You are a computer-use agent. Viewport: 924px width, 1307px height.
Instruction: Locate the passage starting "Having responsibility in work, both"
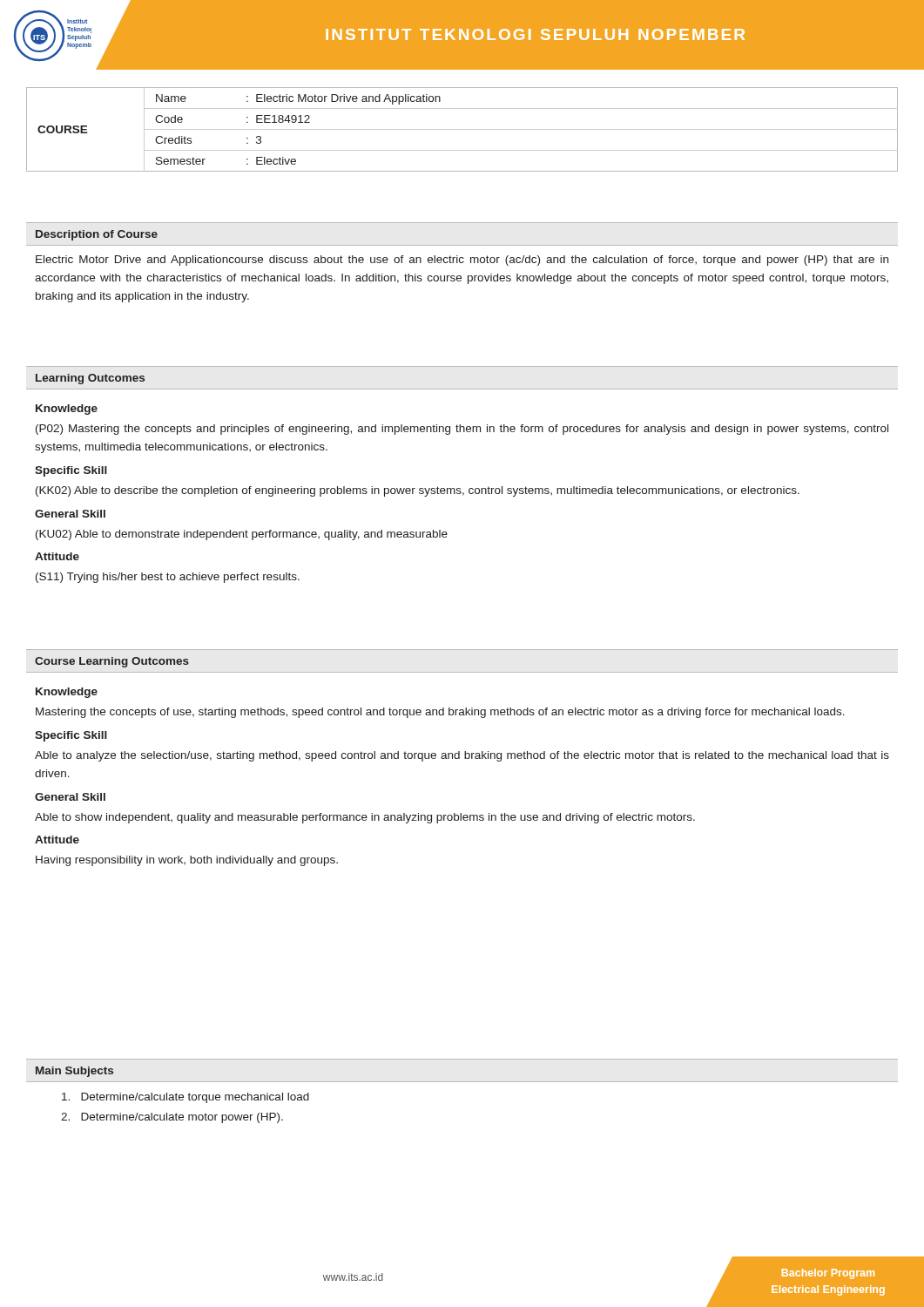(187, 860)
